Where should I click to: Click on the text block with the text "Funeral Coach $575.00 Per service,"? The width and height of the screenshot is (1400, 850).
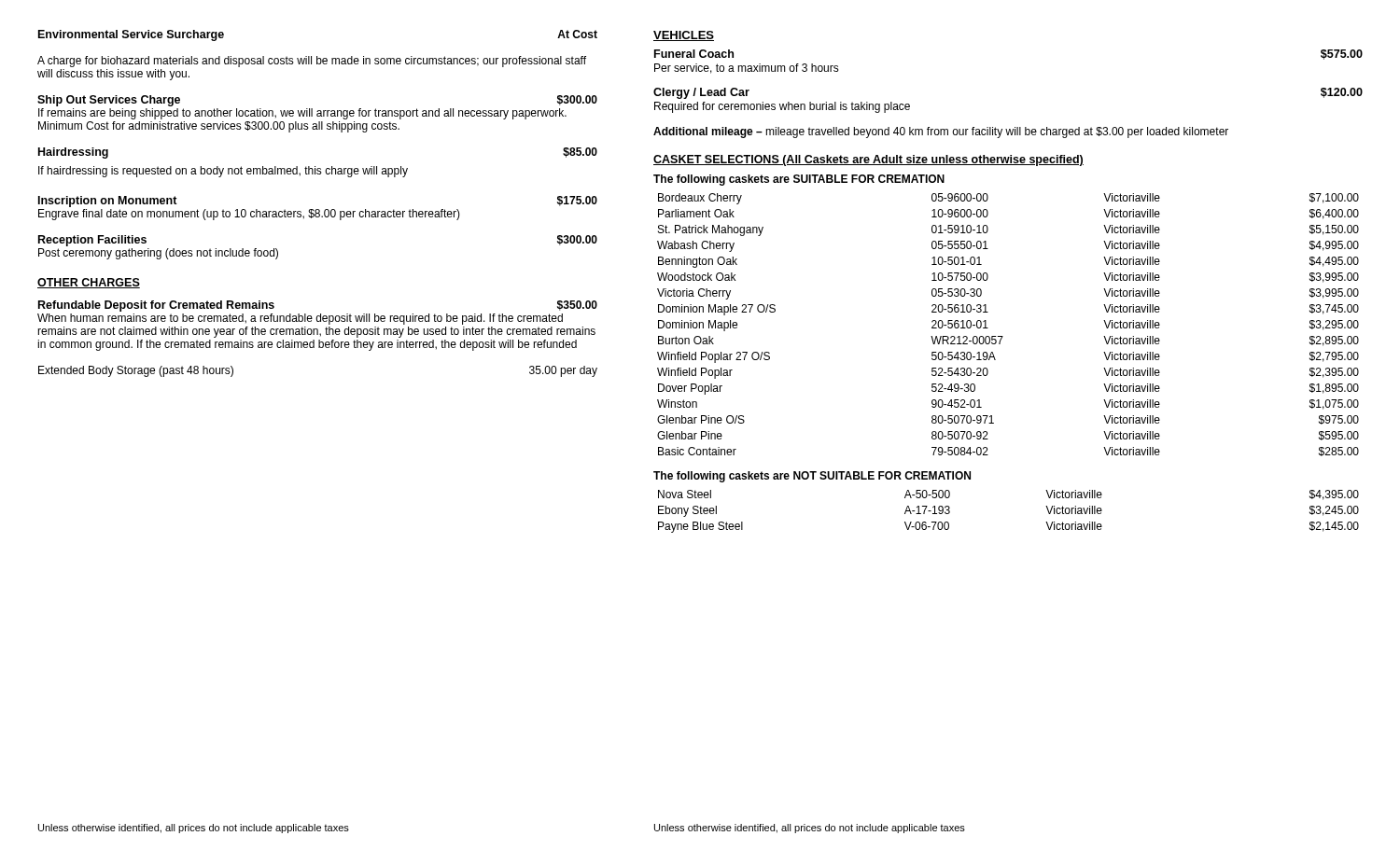pyautogui.click(x=684, y=55)
